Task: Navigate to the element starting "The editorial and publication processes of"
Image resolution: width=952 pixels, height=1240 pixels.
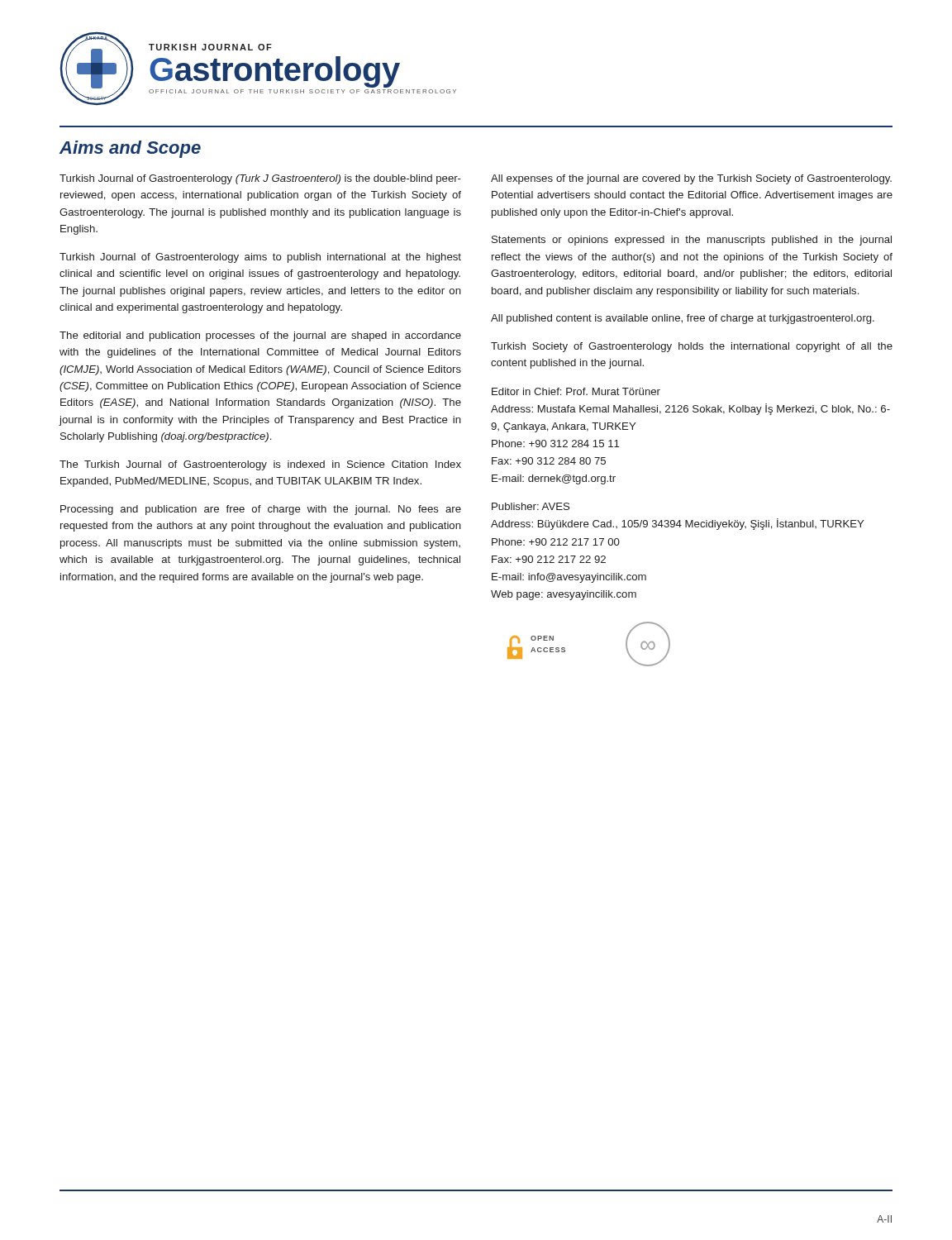Action: click(260, 386)
